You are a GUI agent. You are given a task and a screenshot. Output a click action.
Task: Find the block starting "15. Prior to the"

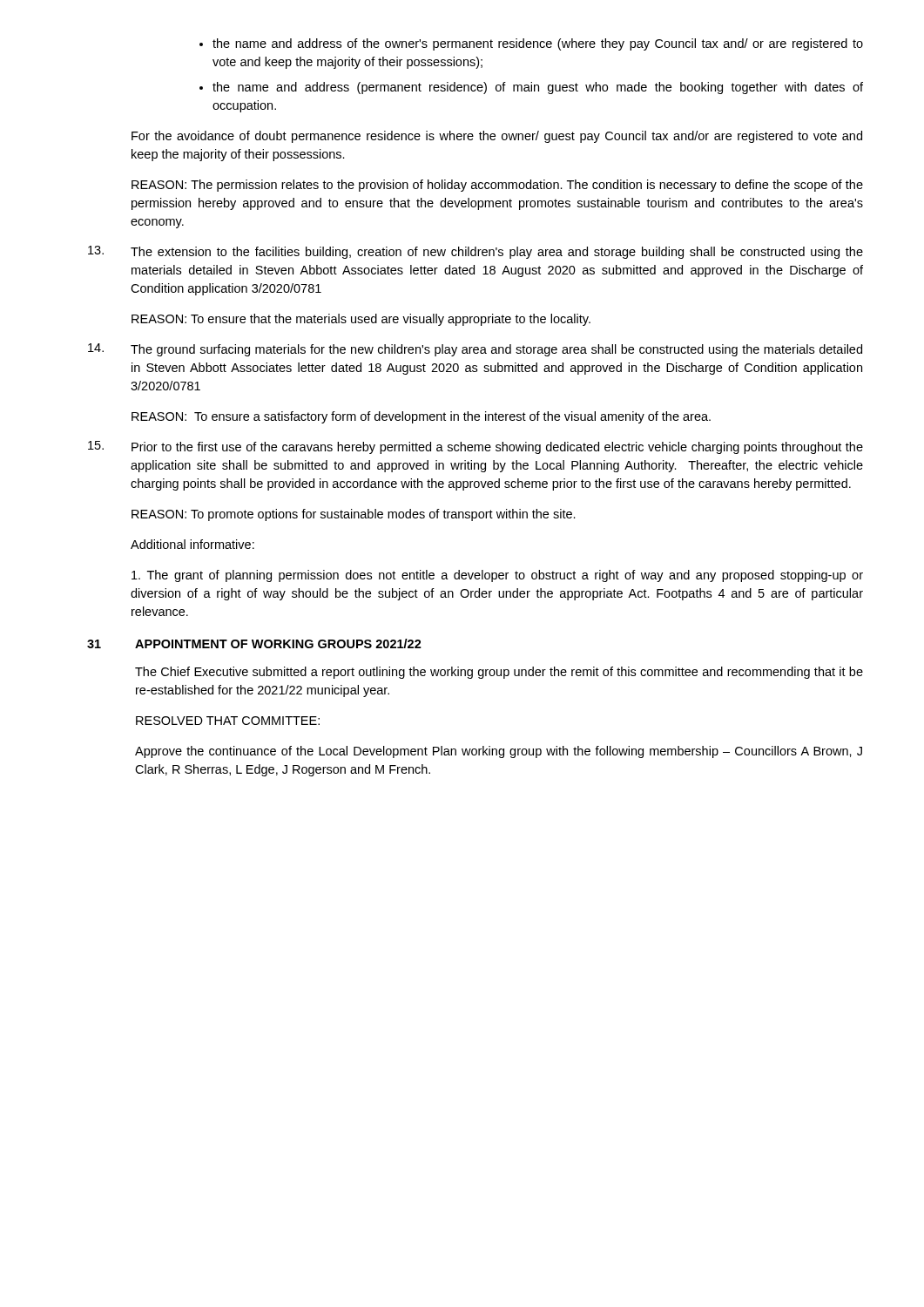click(x=475, y=466)
